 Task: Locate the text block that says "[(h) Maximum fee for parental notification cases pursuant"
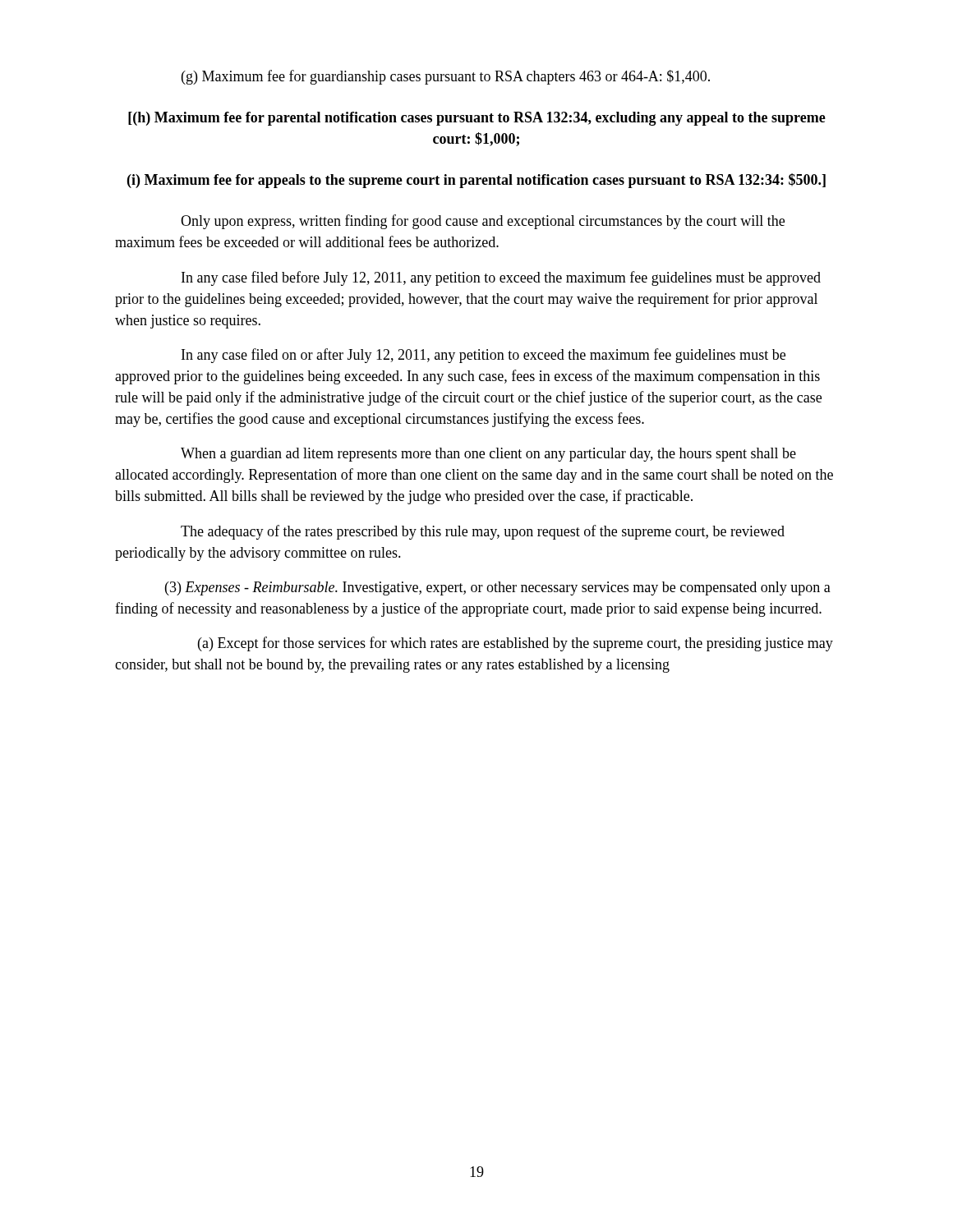click(476, 128)
